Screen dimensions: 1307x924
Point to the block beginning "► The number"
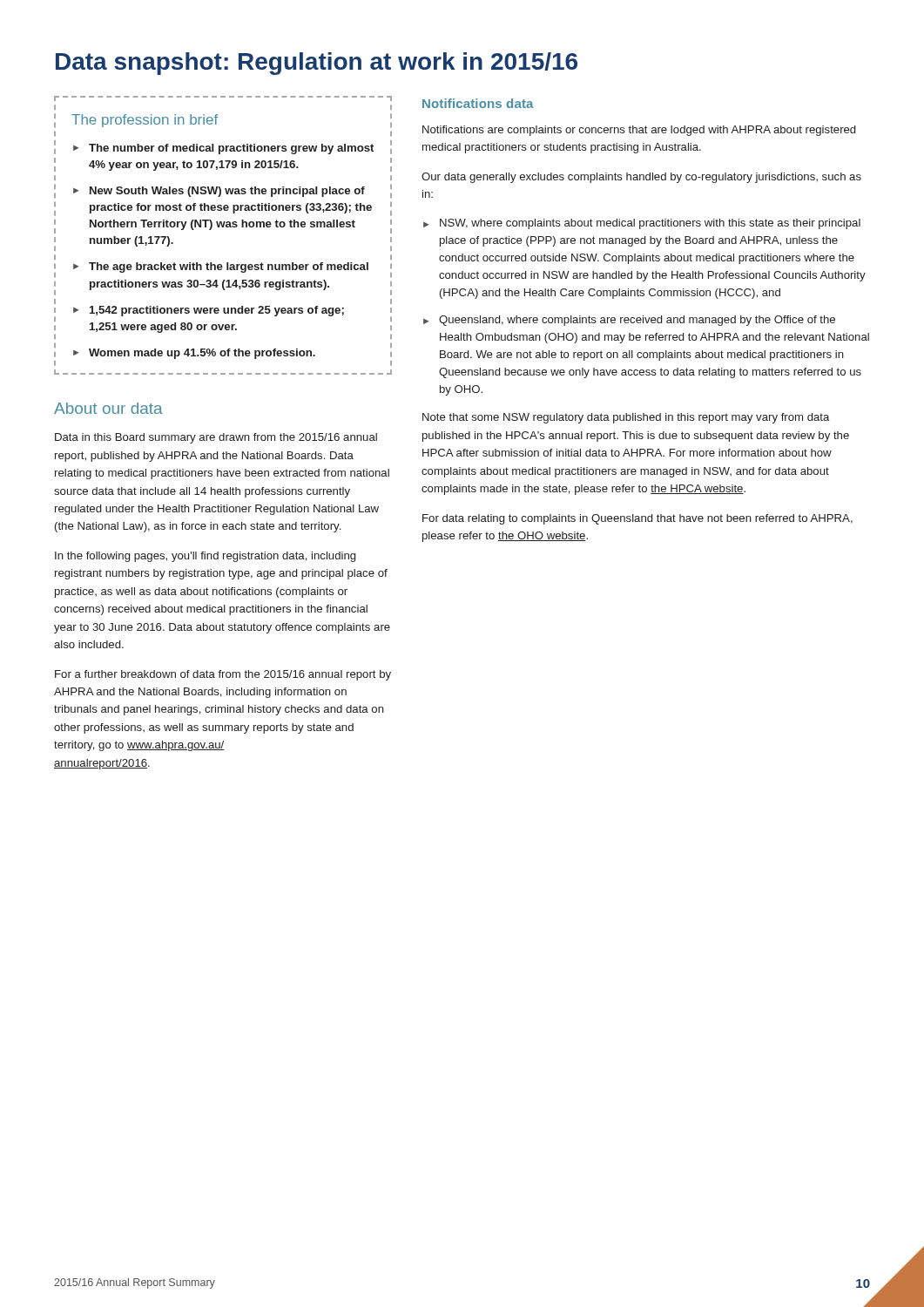tap(223, 156)
